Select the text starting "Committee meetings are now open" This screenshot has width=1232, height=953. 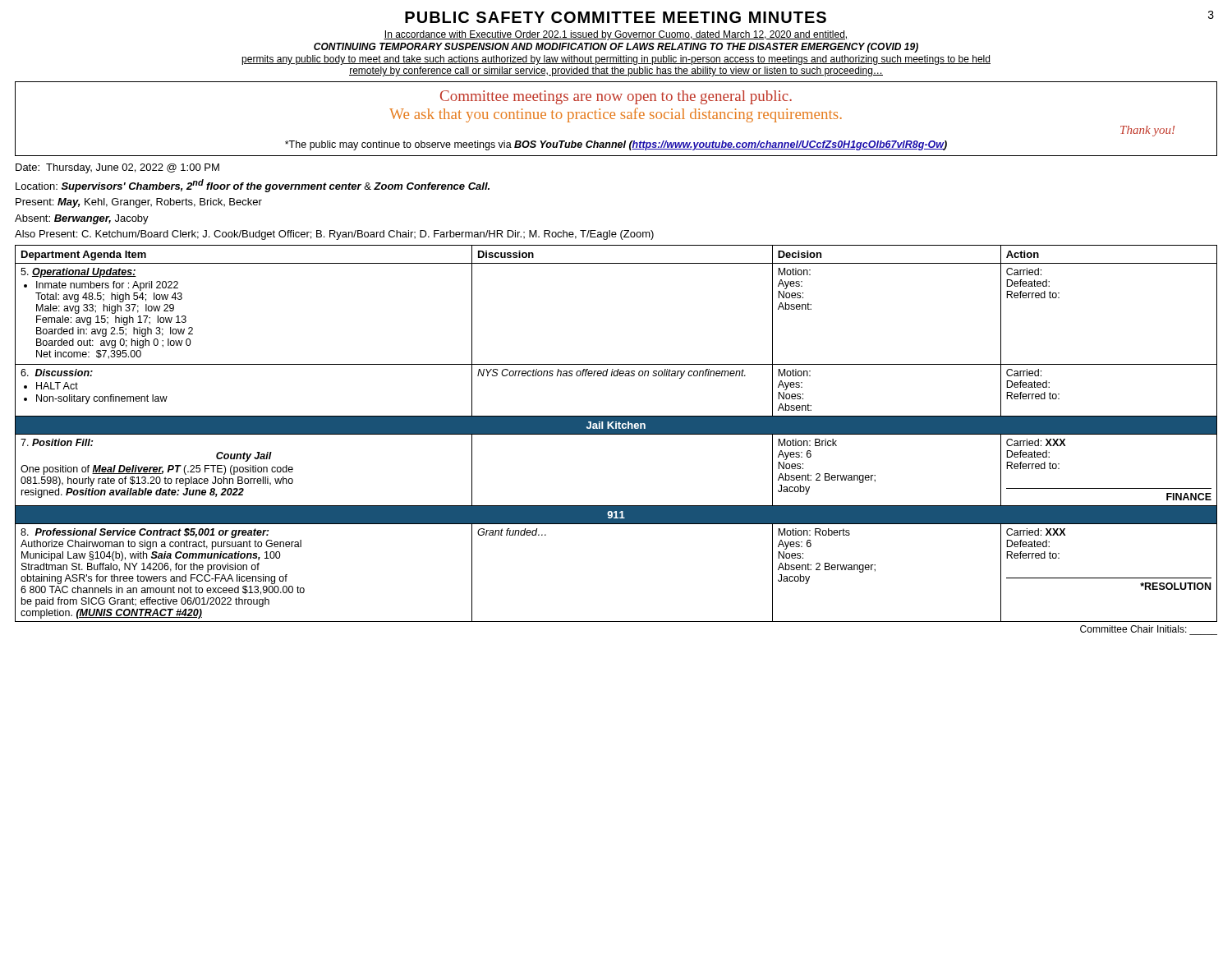tap(616, 119)
